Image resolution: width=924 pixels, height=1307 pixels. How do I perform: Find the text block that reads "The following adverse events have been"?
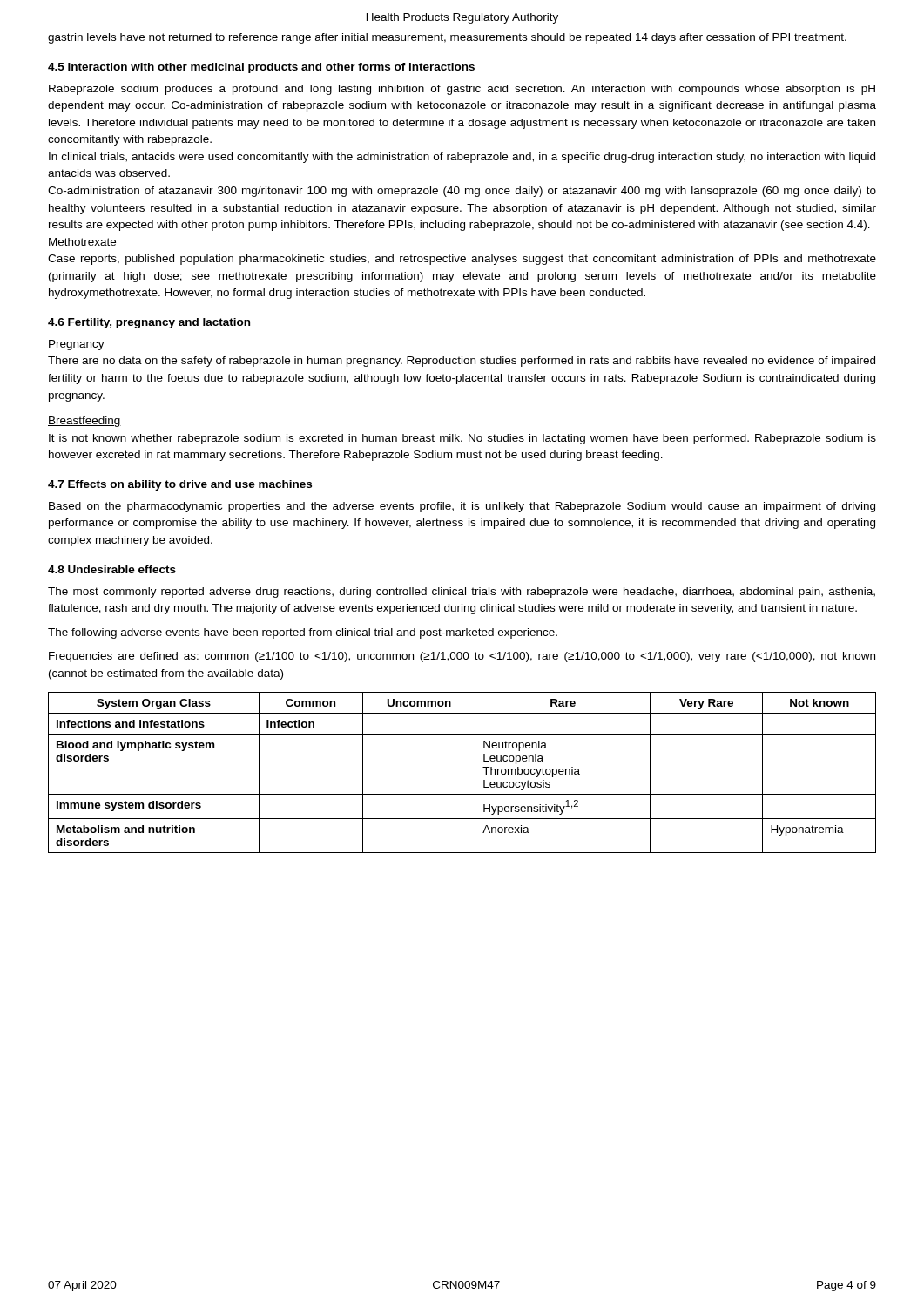303,632
